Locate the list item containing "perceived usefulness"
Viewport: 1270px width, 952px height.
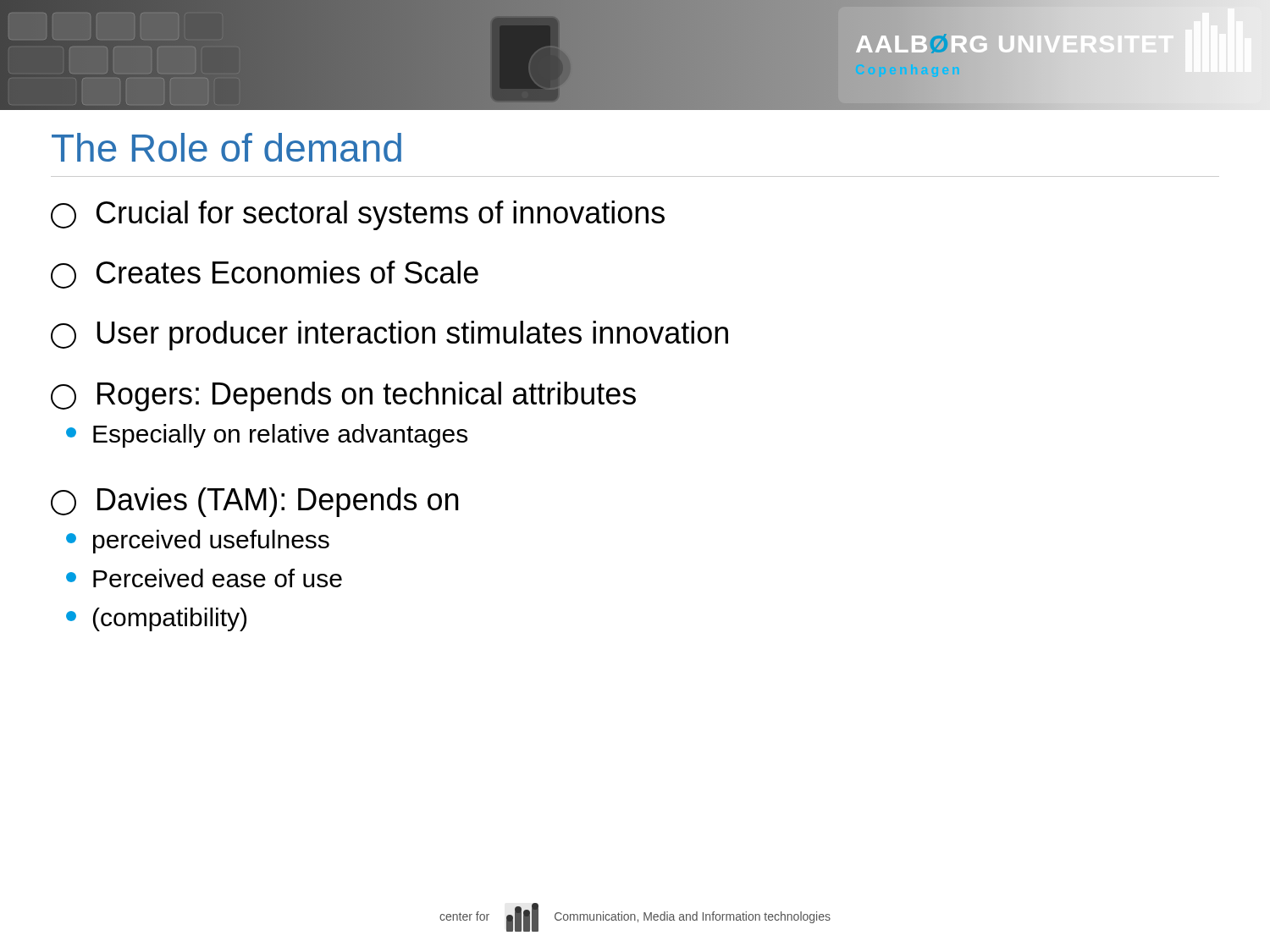point(198,540)
